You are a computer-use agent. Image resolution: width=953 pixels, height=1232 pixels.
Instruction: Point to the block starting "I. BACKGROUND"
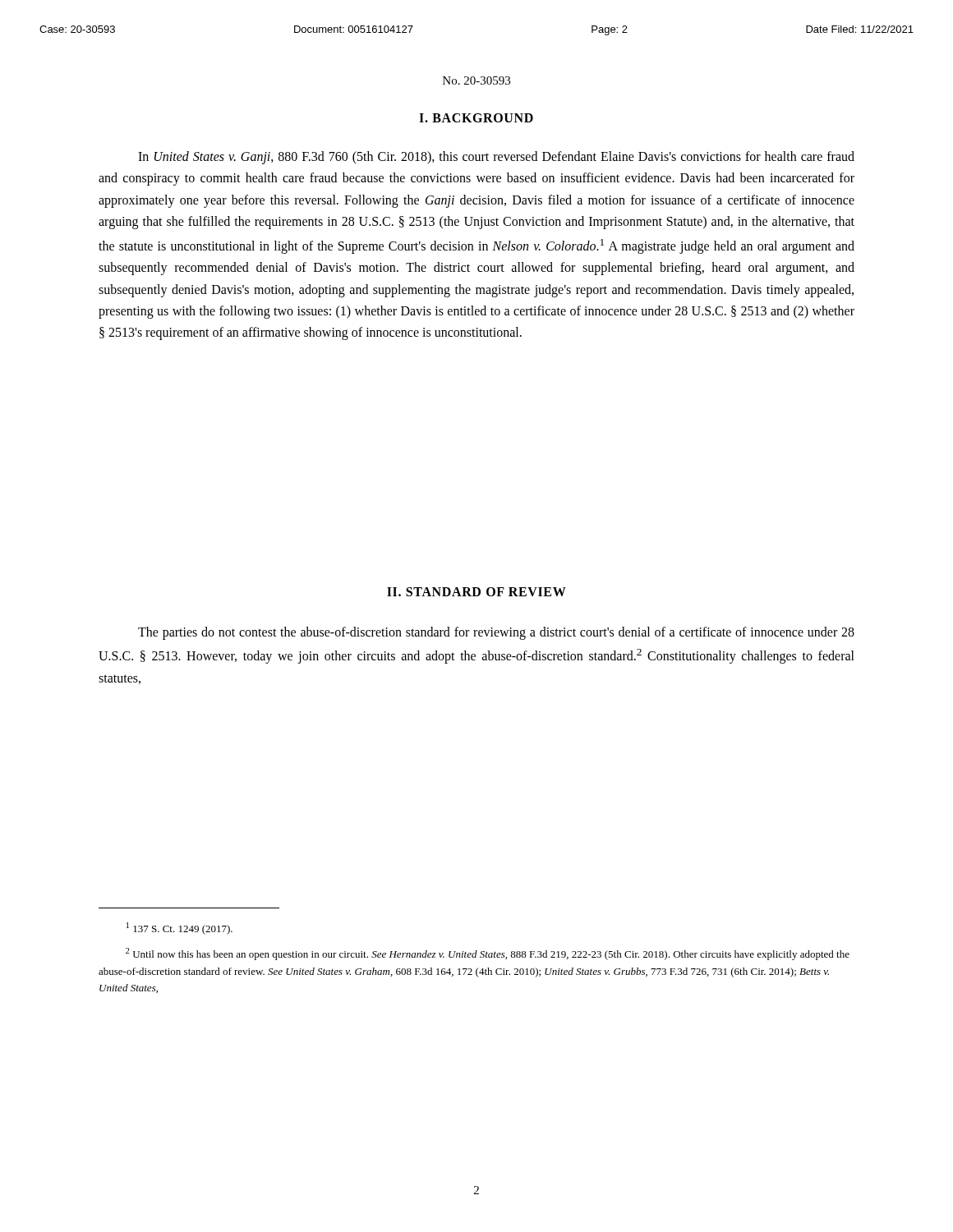tap(476, 118)
